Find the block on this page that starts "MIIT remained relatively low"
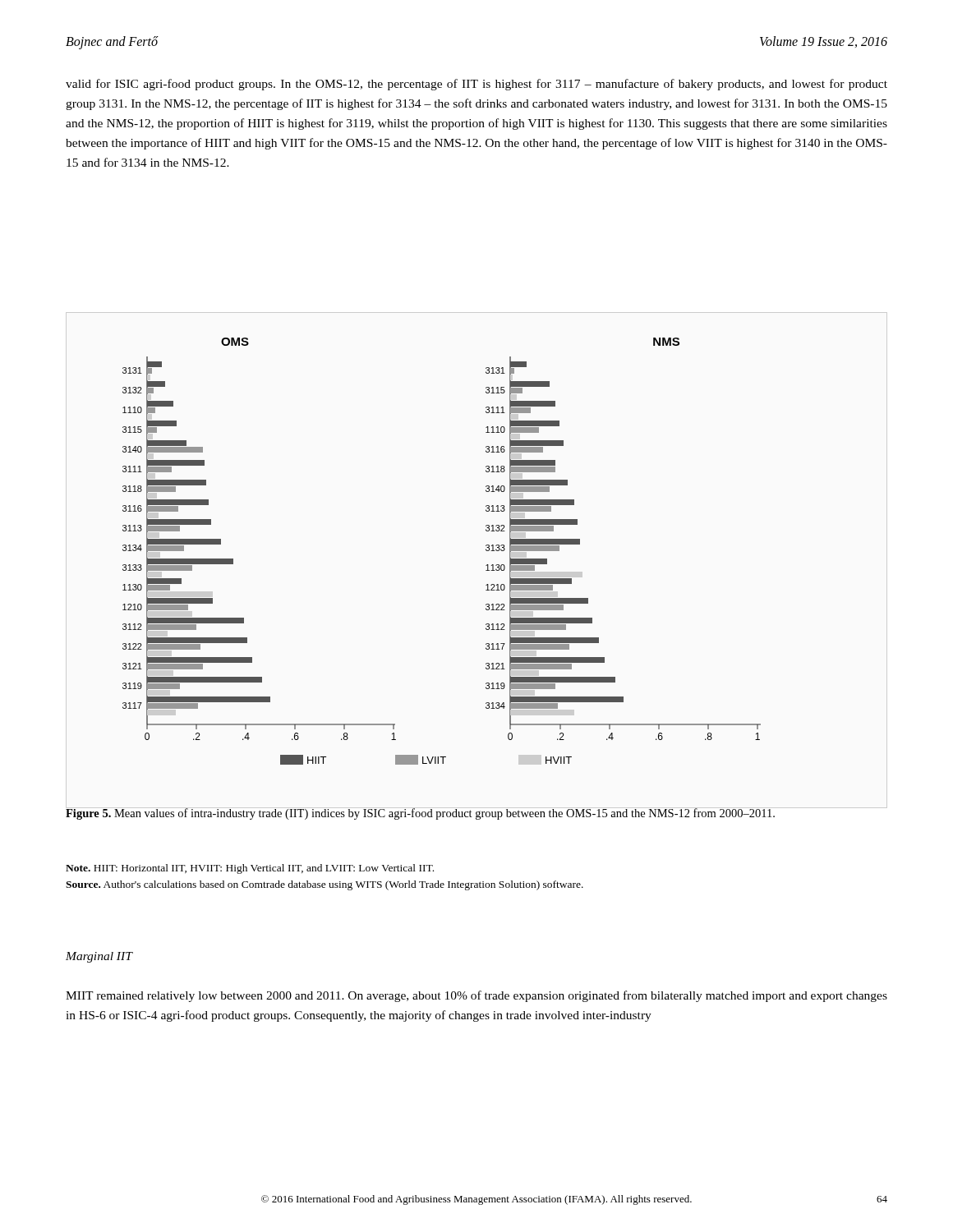 pos(476,1005)
